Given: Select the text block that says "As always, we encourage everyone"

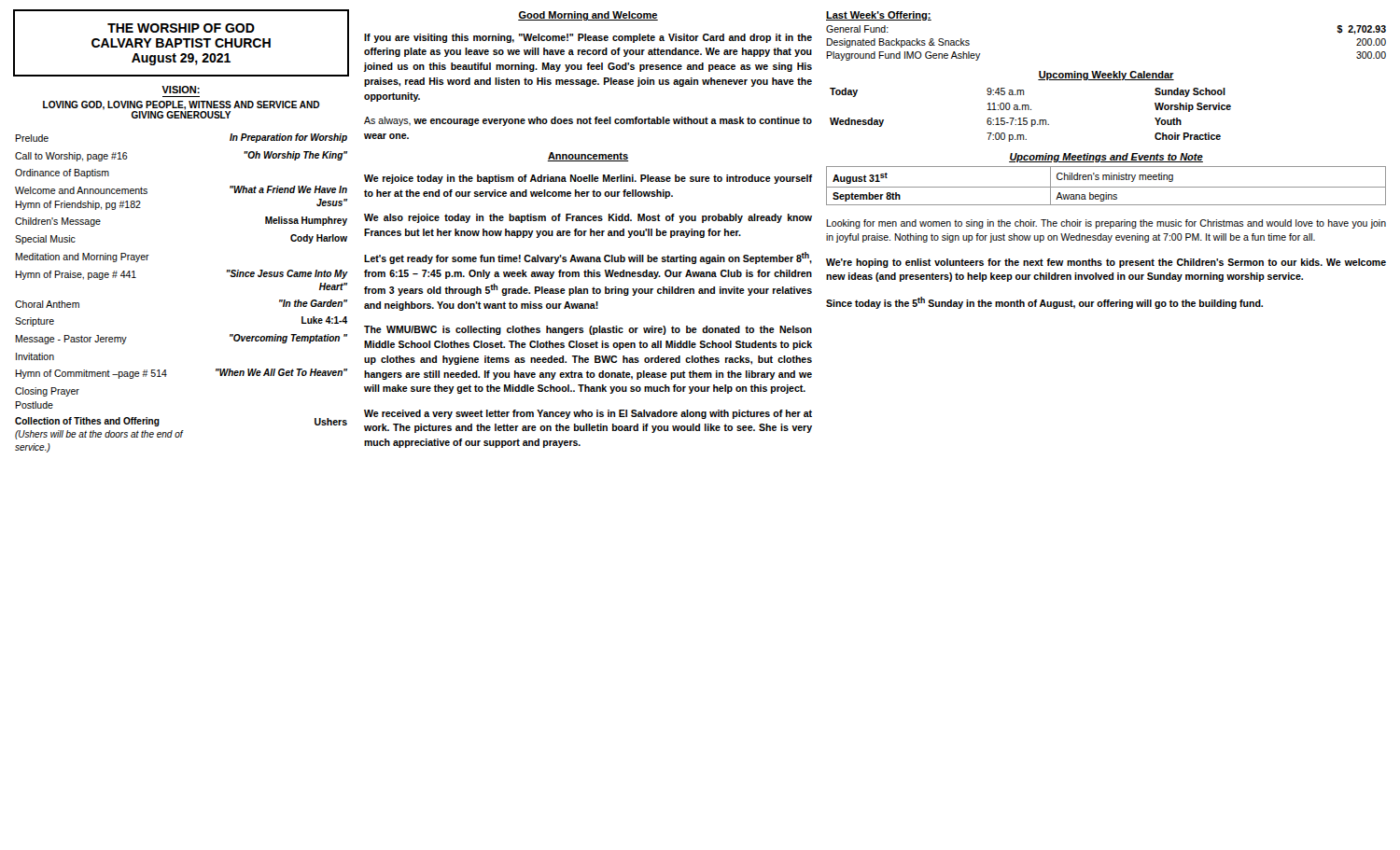Looking at the screenshot, I should tap(588, 128).
